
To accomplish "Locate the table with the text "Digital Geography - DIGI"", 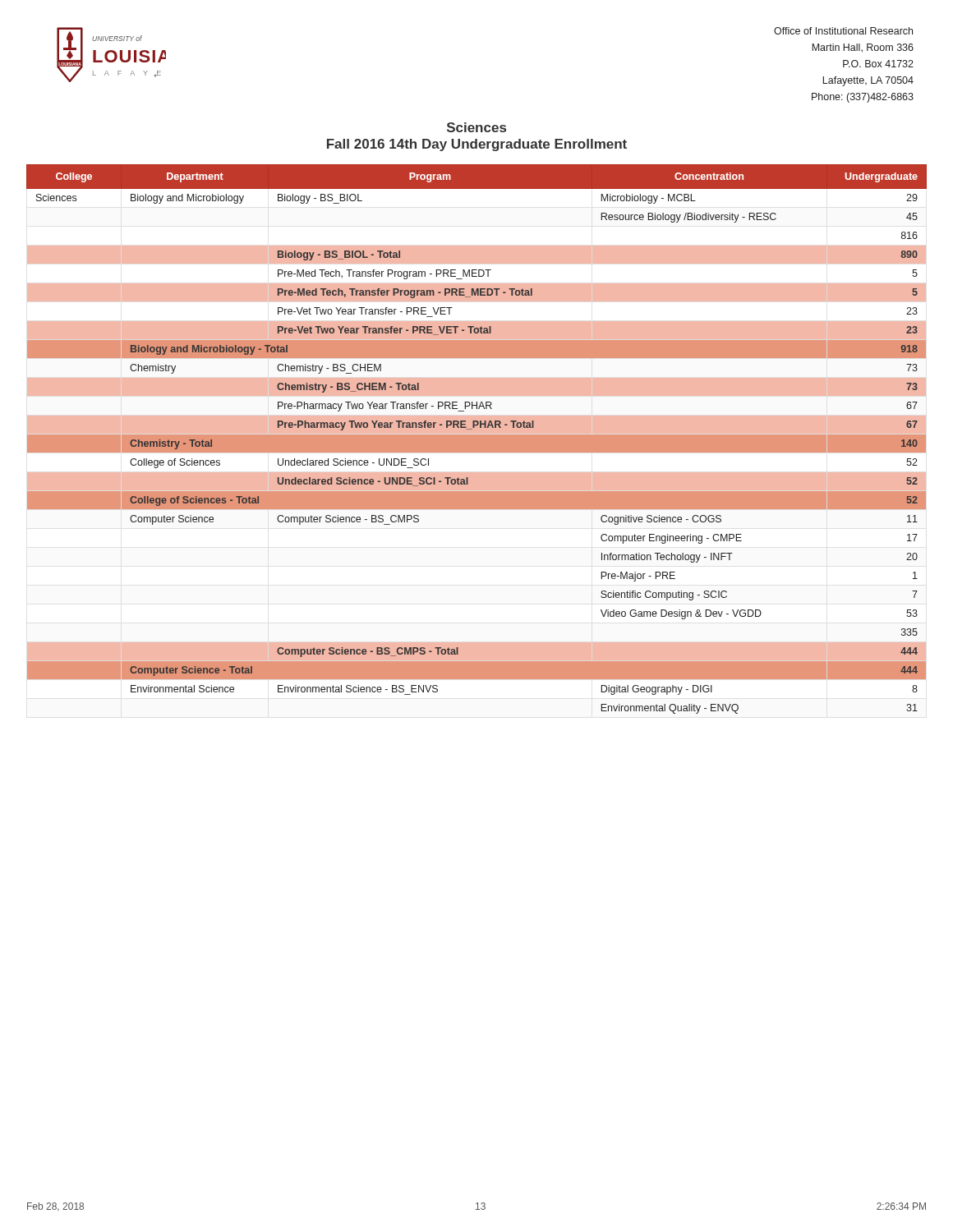I will [476, 441].
